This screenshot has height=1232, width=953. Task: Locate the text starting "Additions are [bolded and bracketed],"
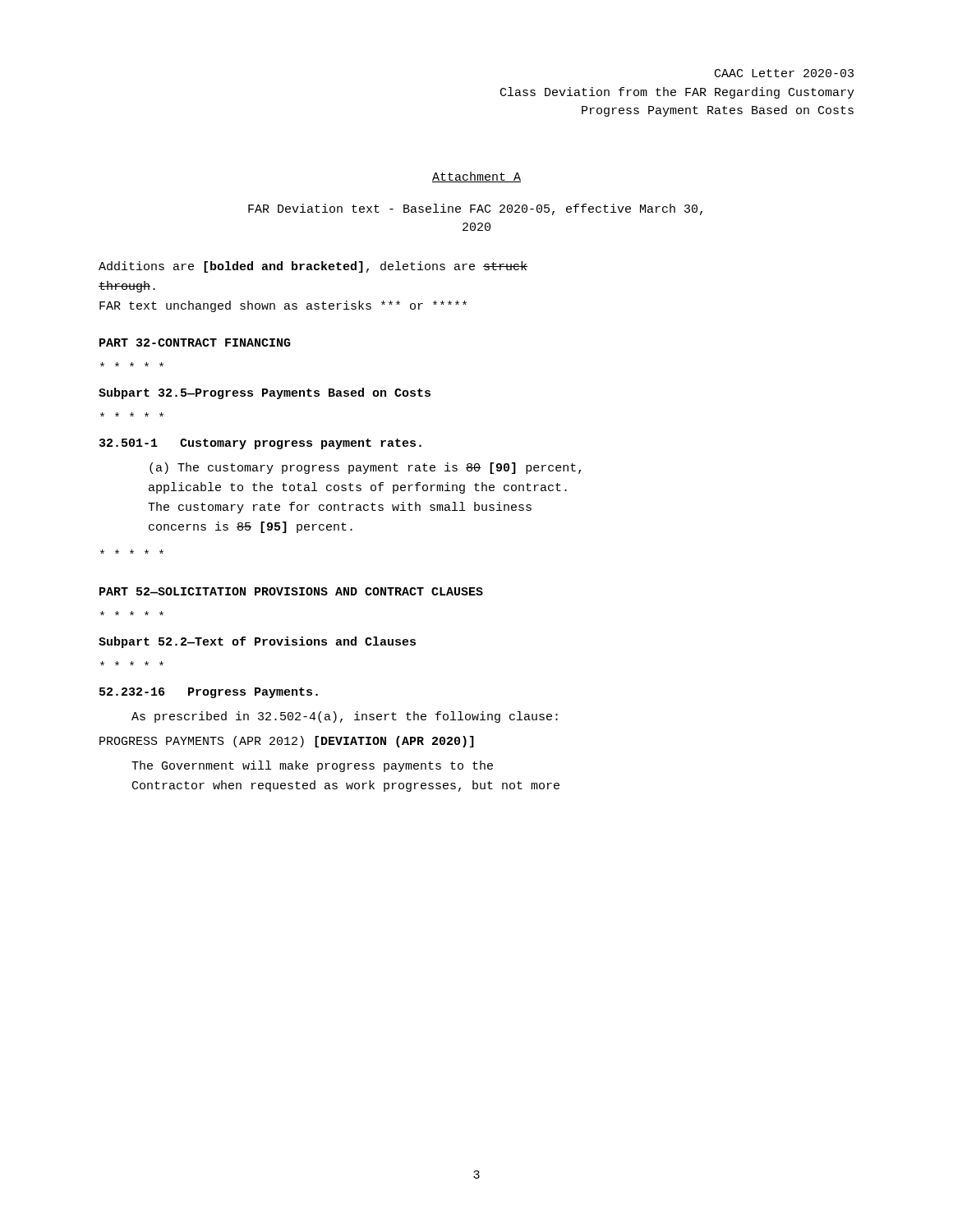coord(313,267)
